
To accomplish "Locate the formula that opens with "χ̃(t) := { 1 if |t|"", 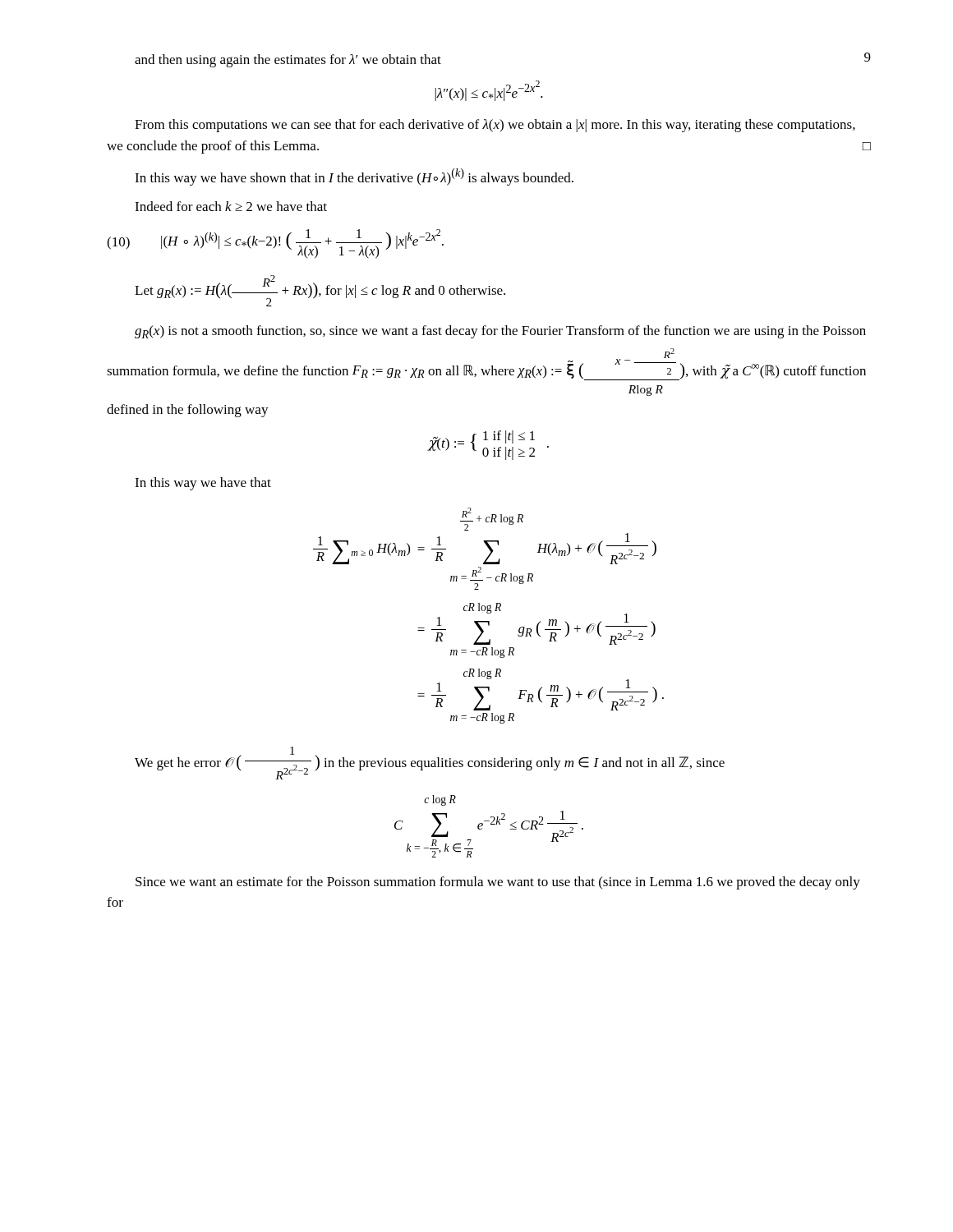I will click(x=489, y=445).
